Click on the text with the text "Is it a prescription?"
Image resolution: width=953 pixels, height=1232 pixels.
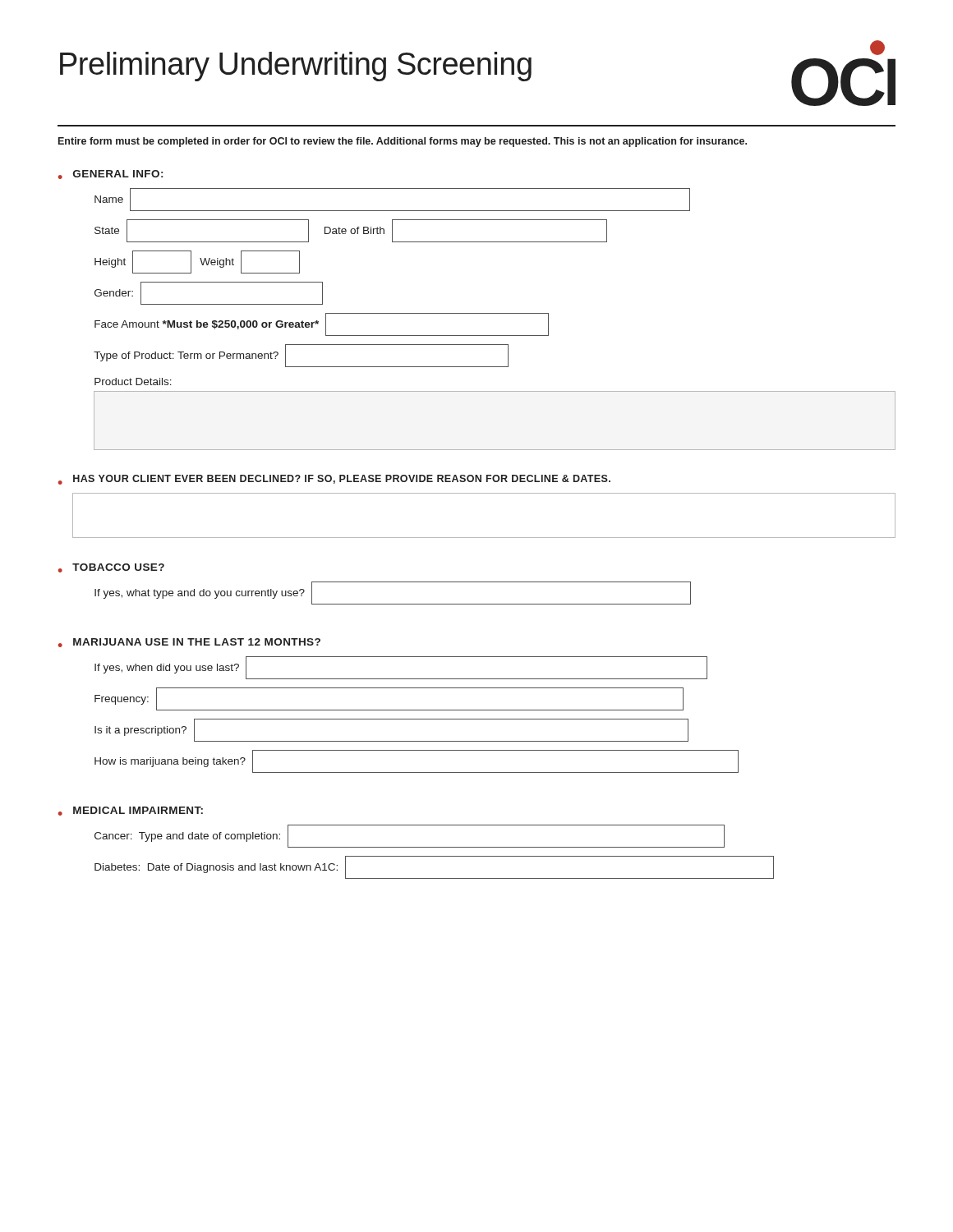tap(495, 730)
